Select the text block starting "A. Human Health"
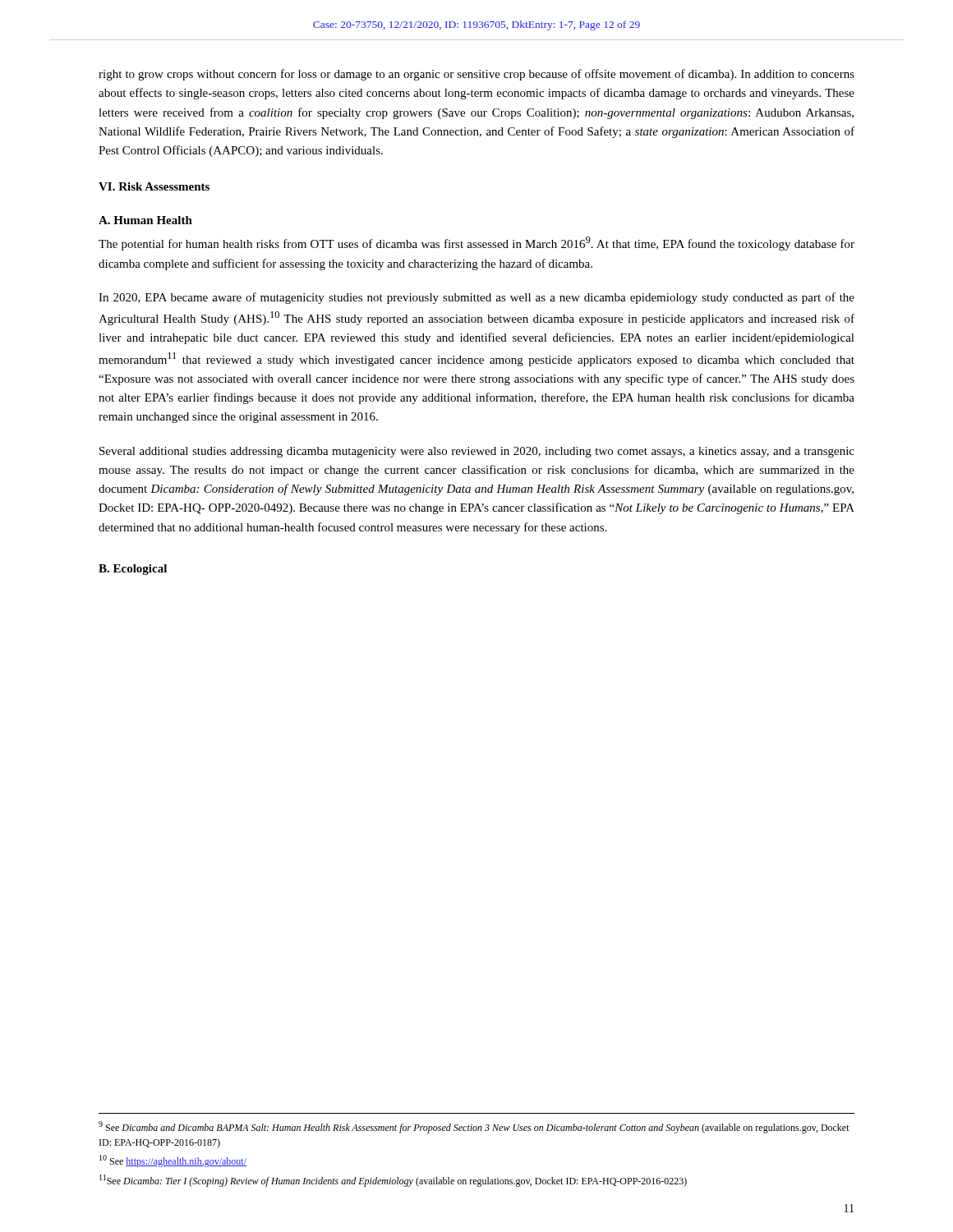The image size is (953, 1232). point(145,220)
